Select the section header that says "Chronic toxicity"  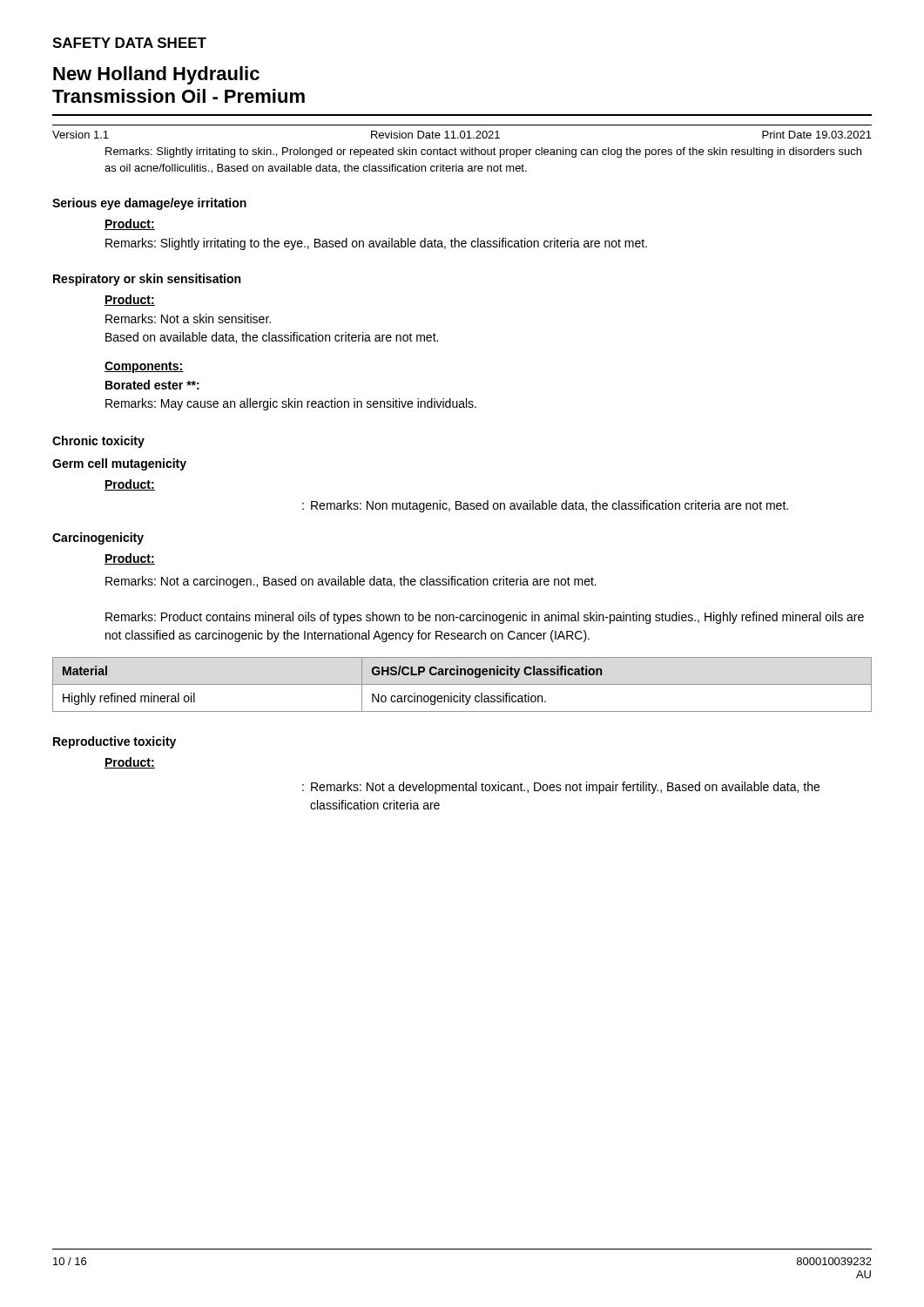click(x=98, y=441)
